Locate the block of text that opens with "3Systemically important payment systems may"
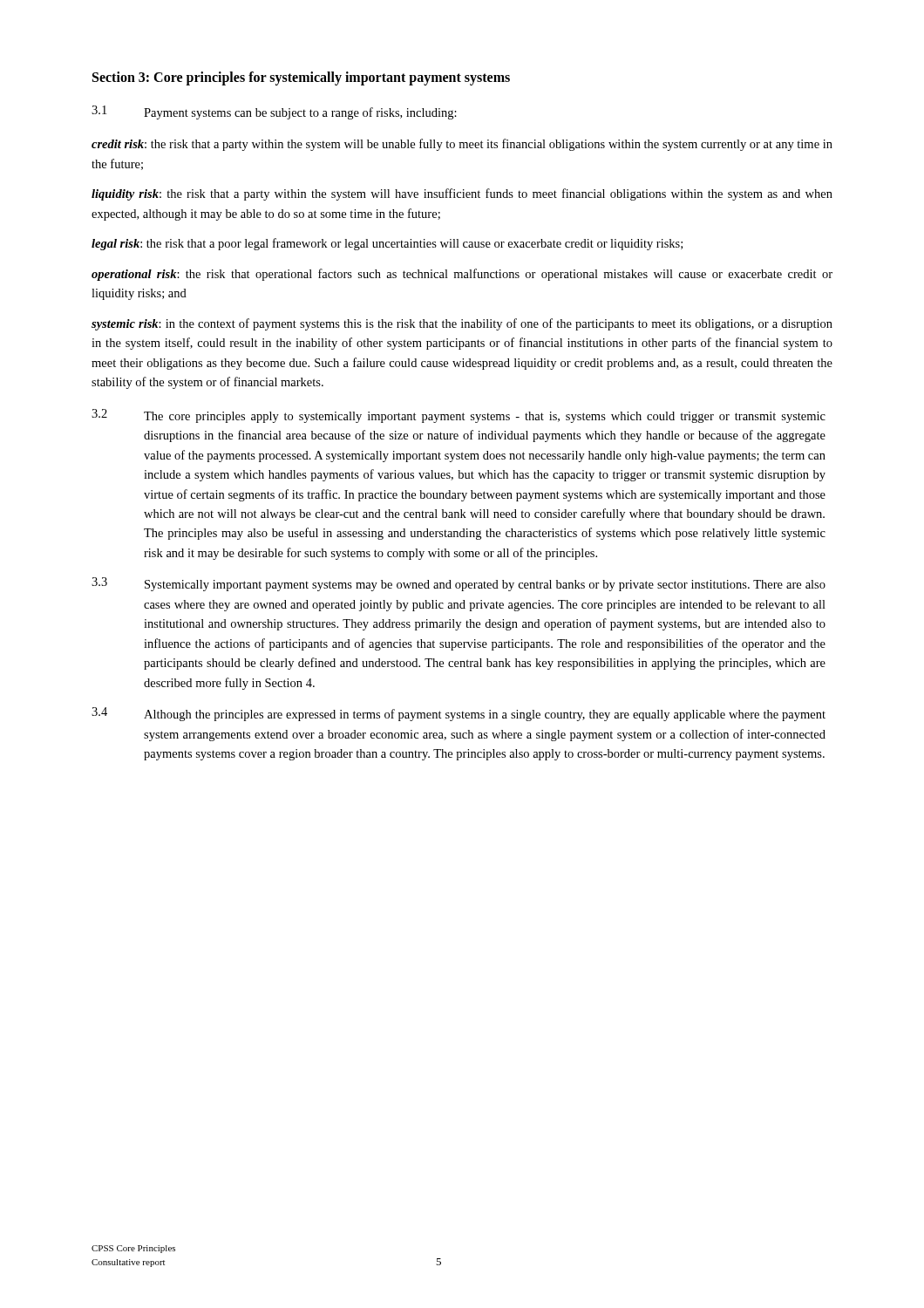This screenshot has height=1308, width=924. tap(459, 634)
